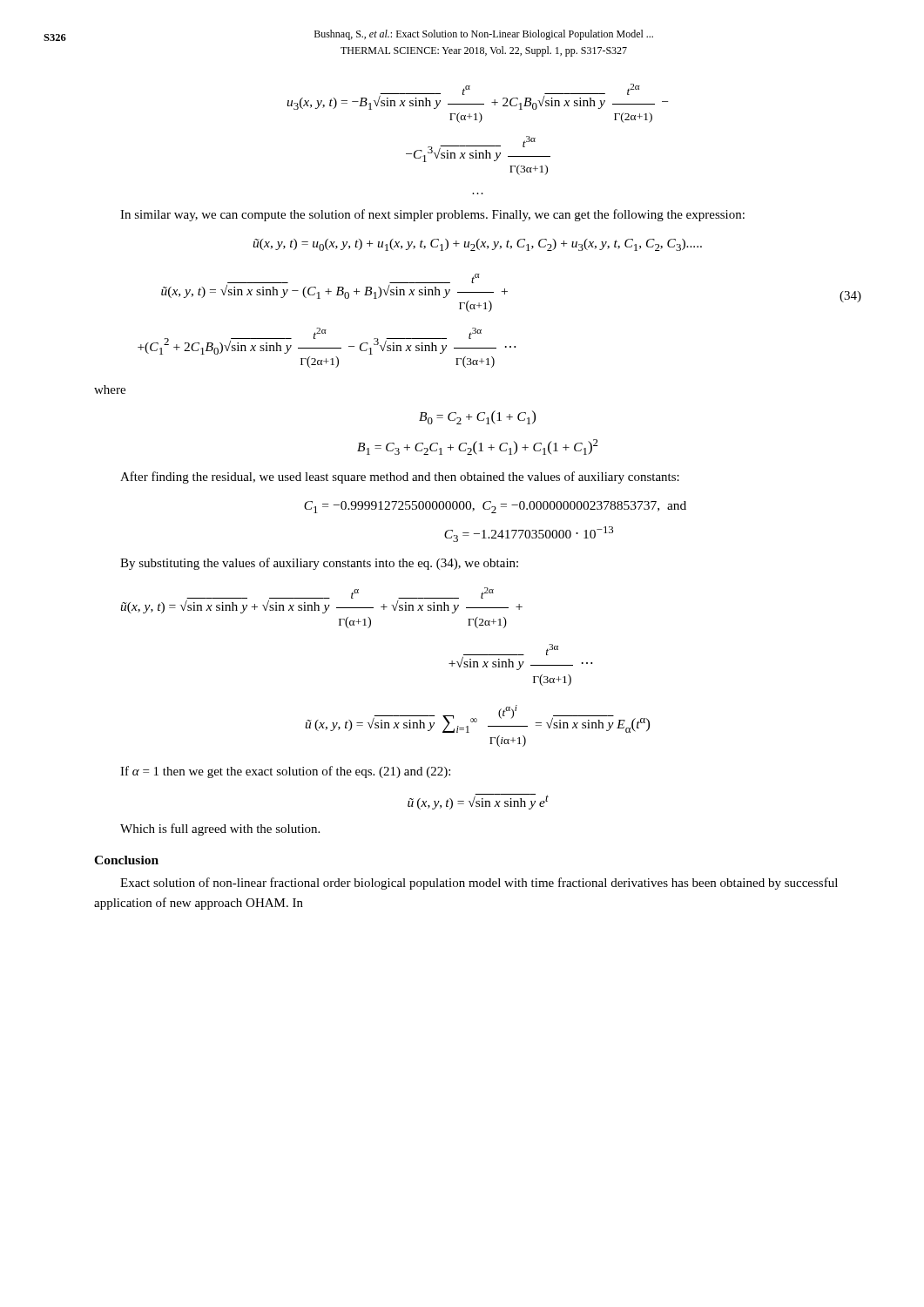Locate the formula that opens with "ũ(x, y, t) = u0(x, y, t) +"

point(478,244)
